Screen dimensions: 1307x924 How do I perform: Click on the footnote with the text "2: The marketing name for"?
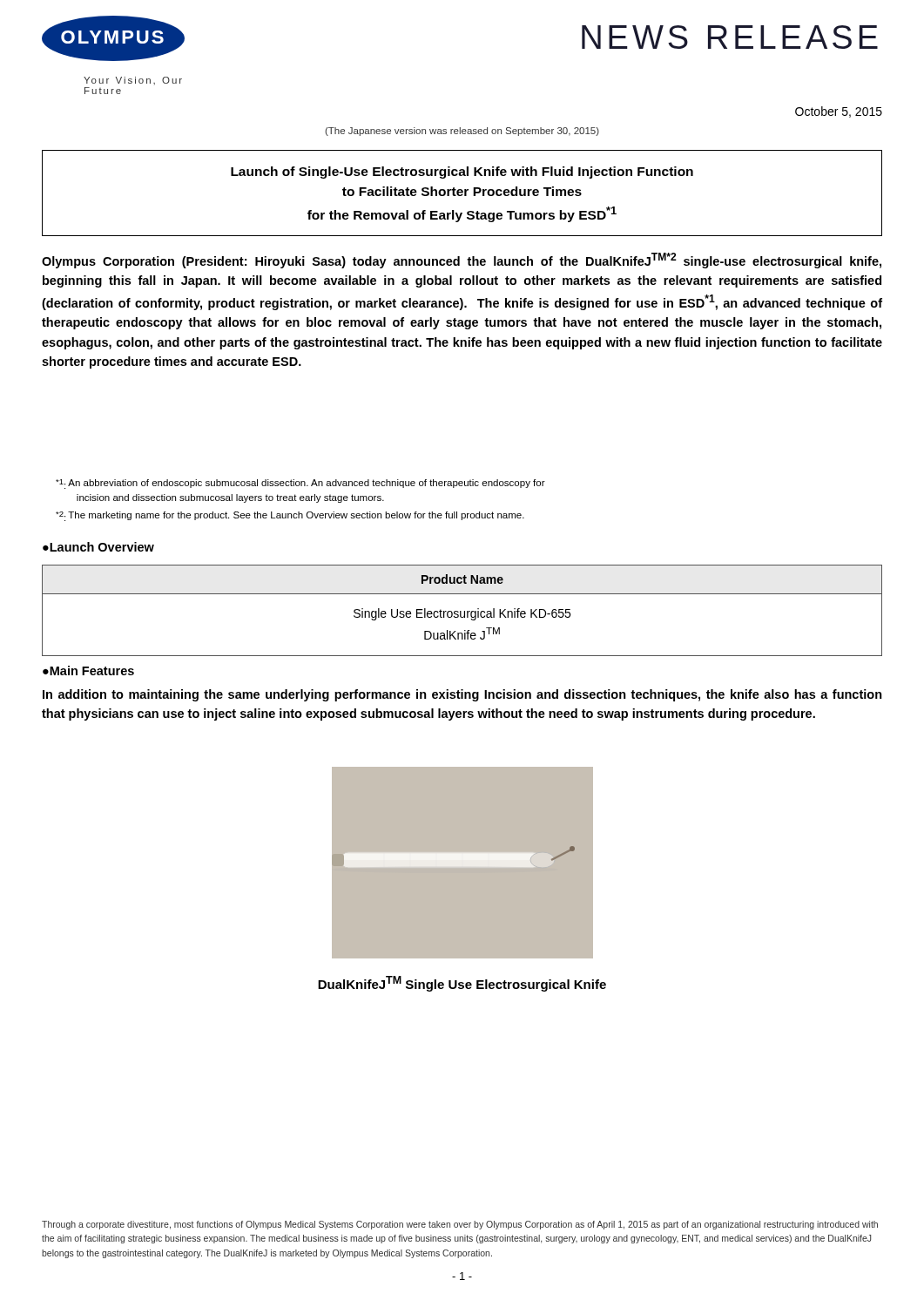coord(290,516)
